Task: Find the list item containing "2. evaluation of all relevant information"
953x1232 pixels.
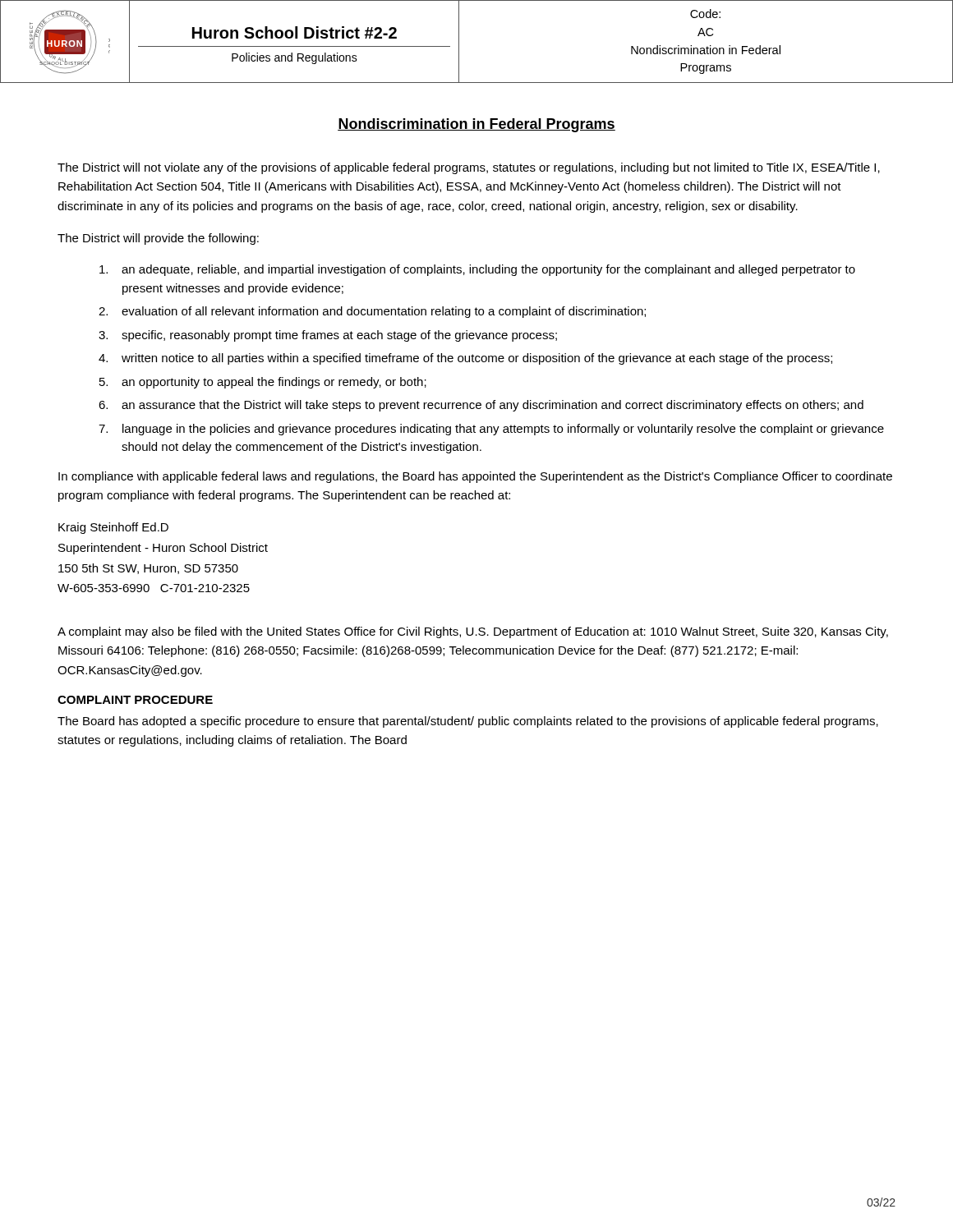Action: (x=497, y=311)
